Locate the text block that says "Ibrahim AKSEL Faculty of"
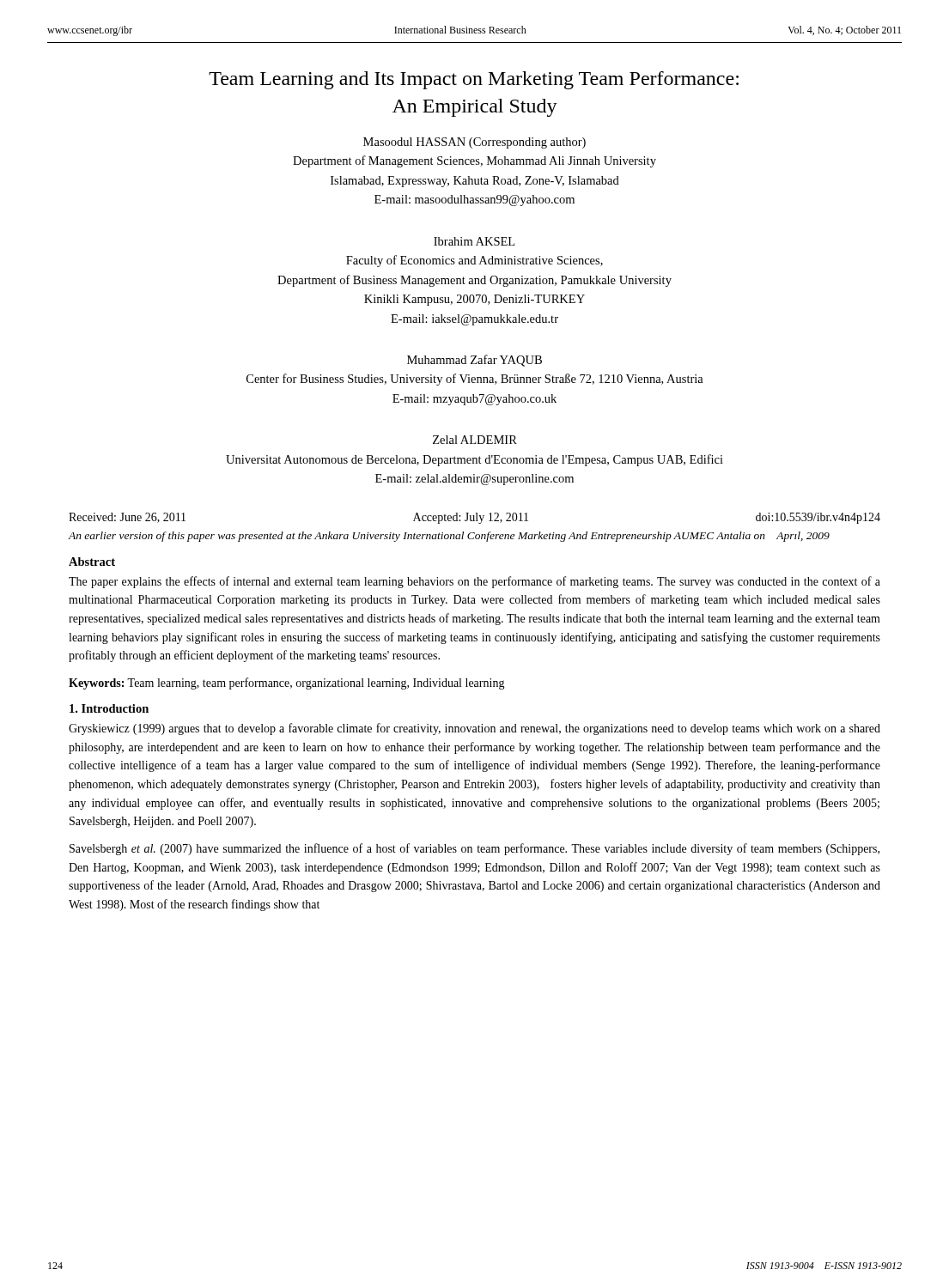The height and width of the screenshot is (1288, 949). click(x=474, y=280)
